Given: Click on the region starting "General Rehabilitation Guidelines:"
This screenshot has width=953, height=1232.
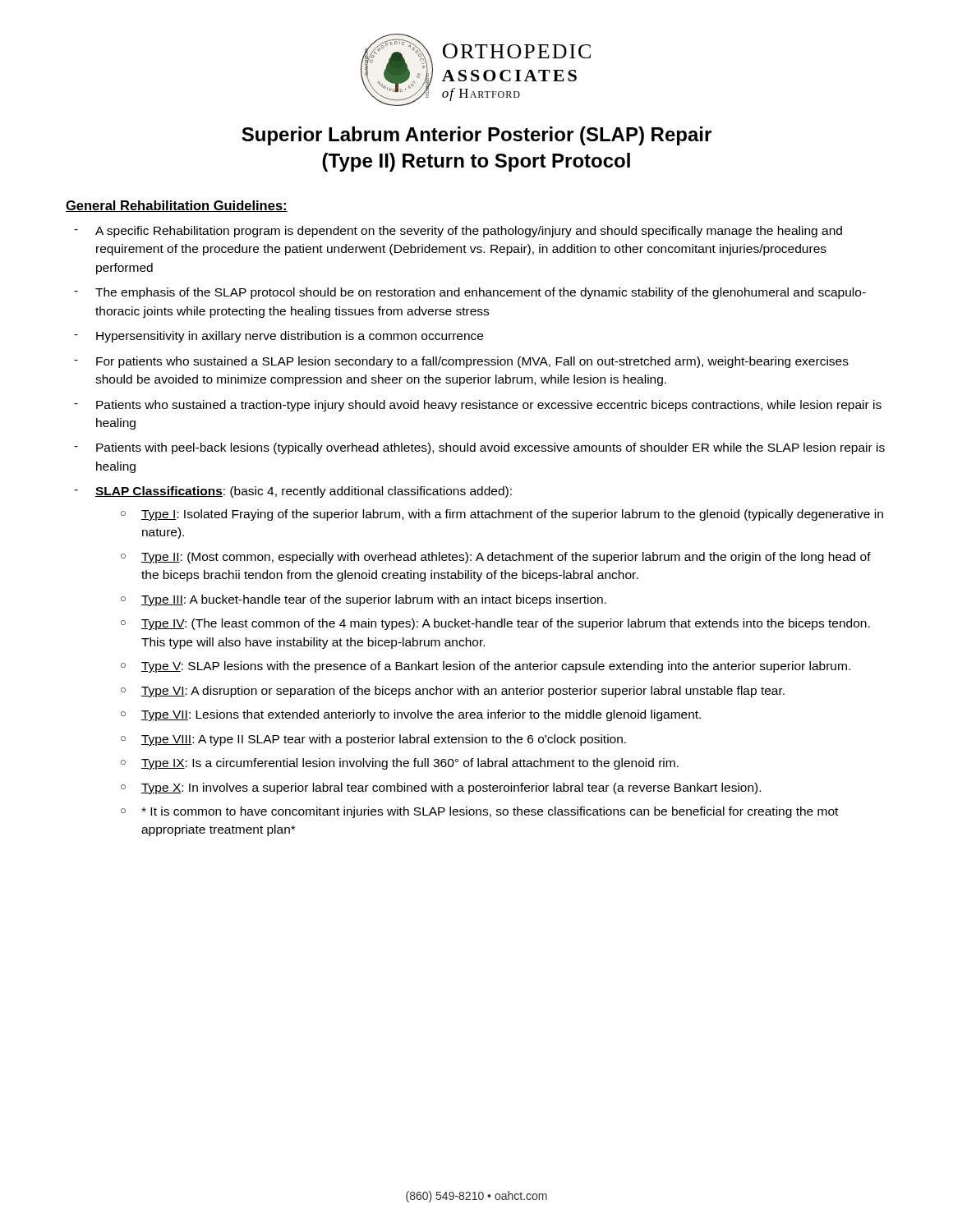Looking at the screenshot, I should [x=176, y=205].
